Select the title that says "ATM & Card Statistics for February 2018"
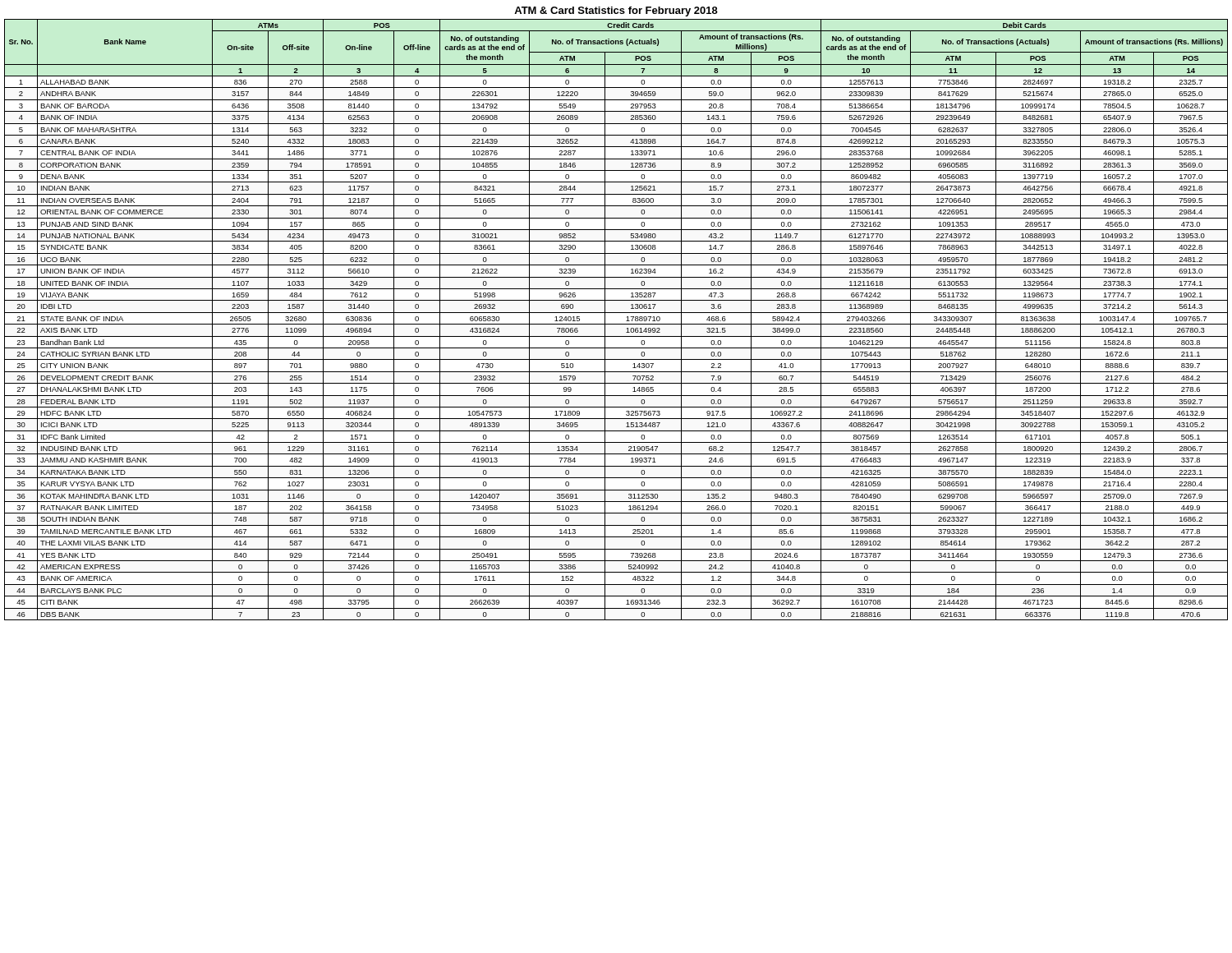The width and height of the screenshot is (1232, 953). pos(616,10)
